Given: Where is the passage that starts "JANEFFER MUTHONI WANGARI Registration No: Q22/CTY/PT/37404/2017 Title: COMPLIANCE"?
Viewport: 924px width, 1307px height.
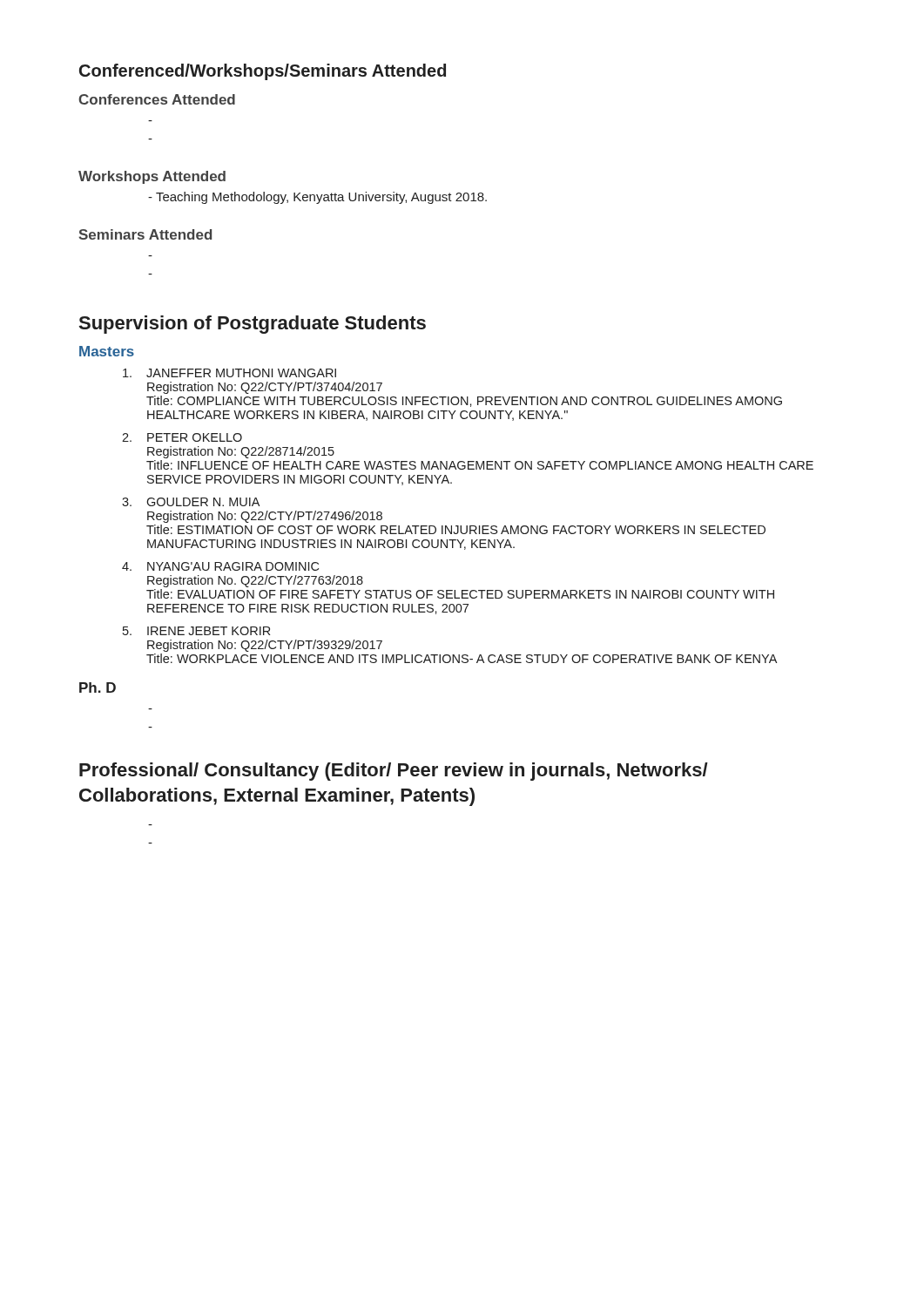Looking at the screenshot, I should coord(484,394).
